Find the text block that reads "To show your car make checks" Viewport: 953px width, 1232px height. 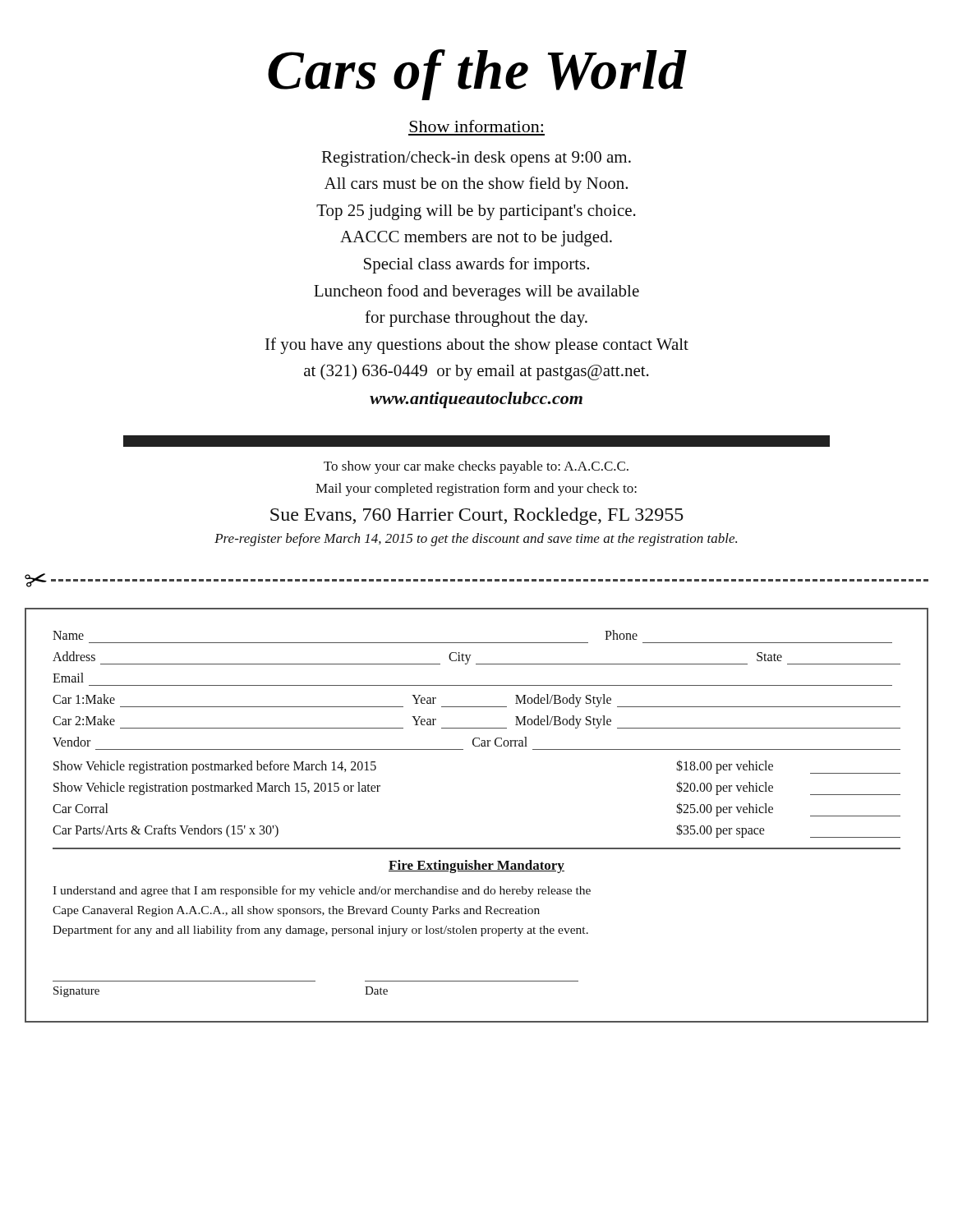coord(476,501)
